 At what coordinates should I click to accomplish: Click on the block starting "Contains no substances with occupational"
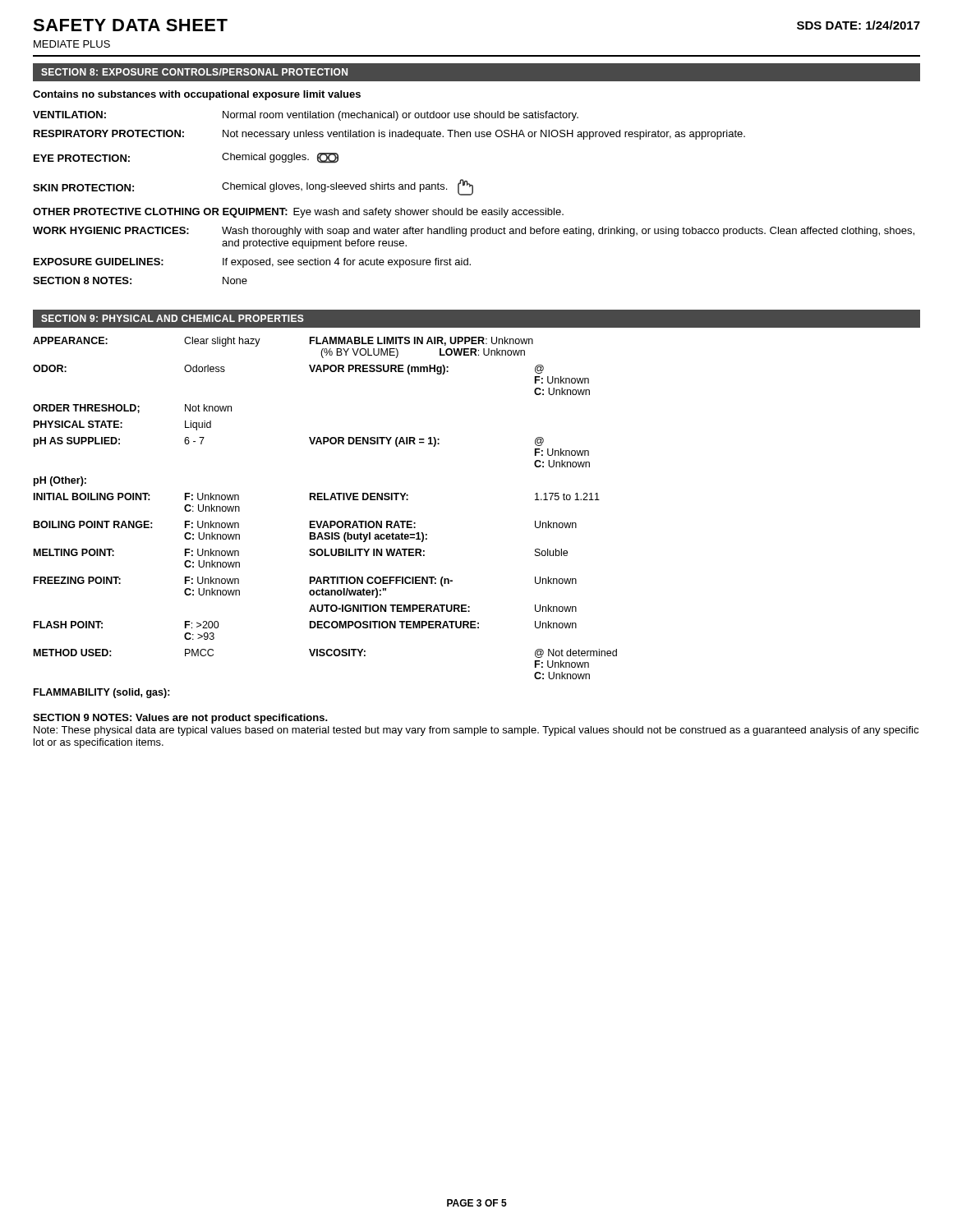[197, 94]
